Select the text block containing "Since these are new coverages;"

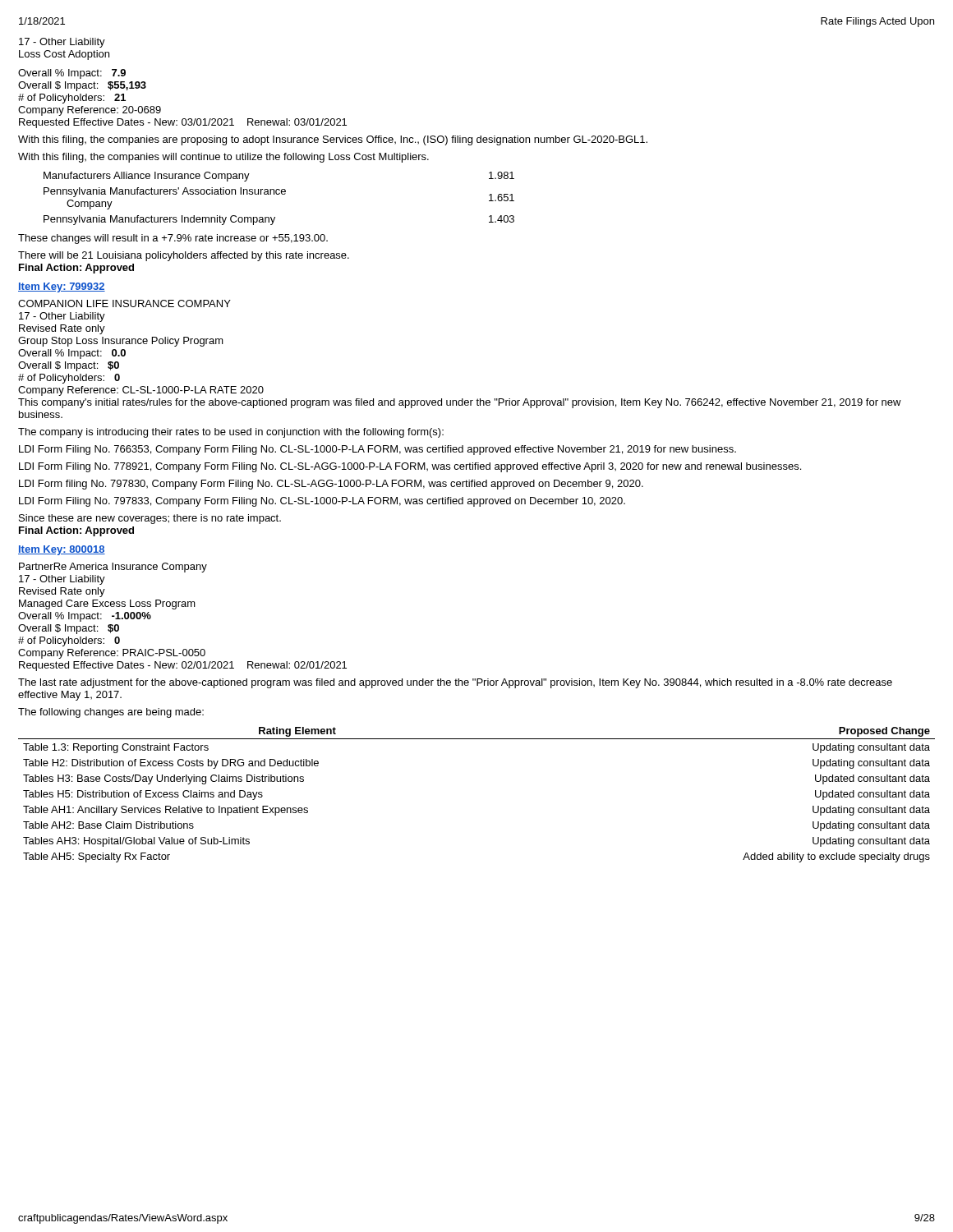click(150, 524)
